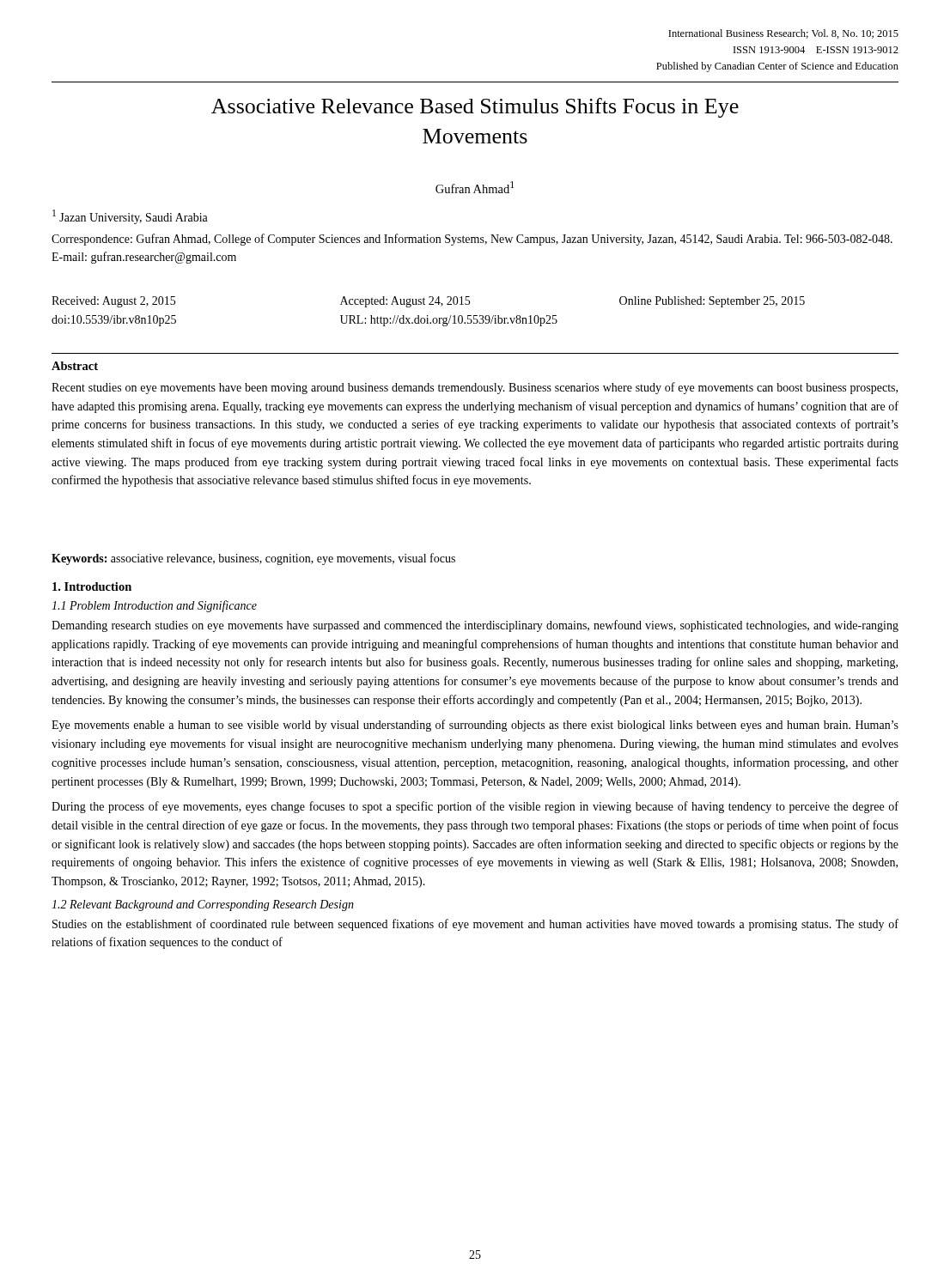Click the title that begins "Associative Relevance Based Stimulus Shifts"

[x=475, y=121]
